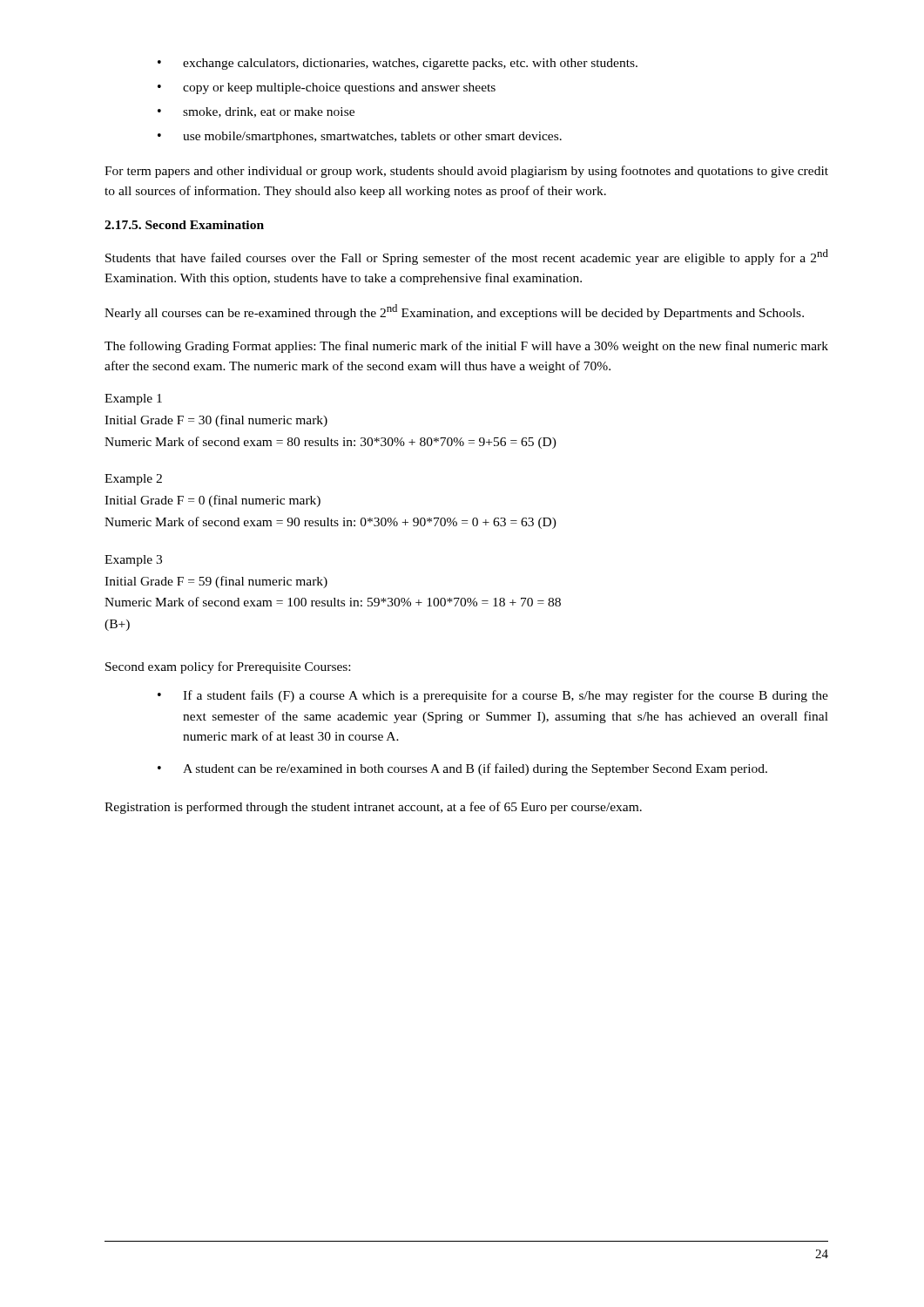This screenshot has height=1307, width=924.
Task: Find the list item that says "• A student can be re/examined in both"
Action: [492, 769]
